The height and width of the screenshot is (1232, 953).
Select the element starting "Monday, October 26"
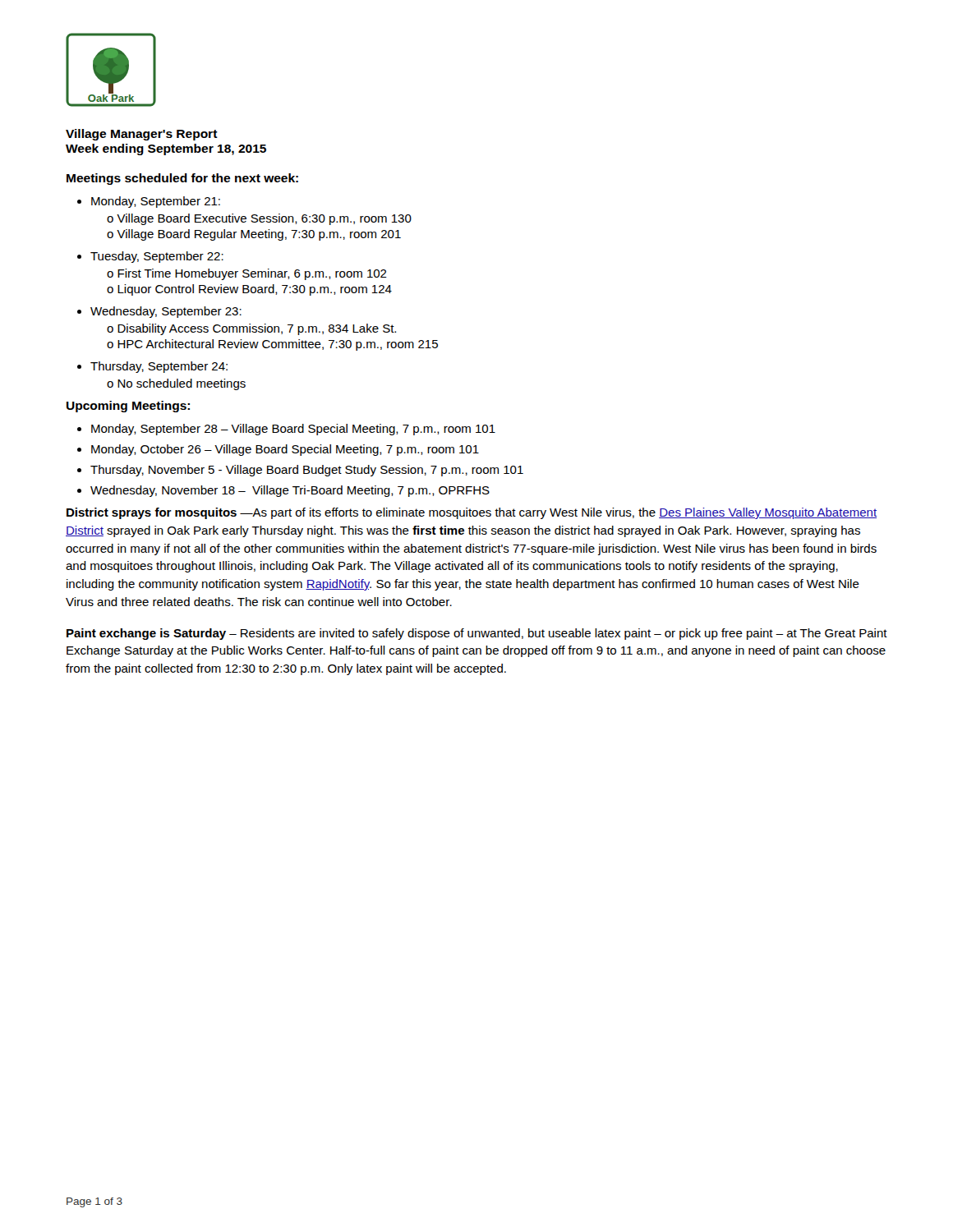[x=489, y=449]
